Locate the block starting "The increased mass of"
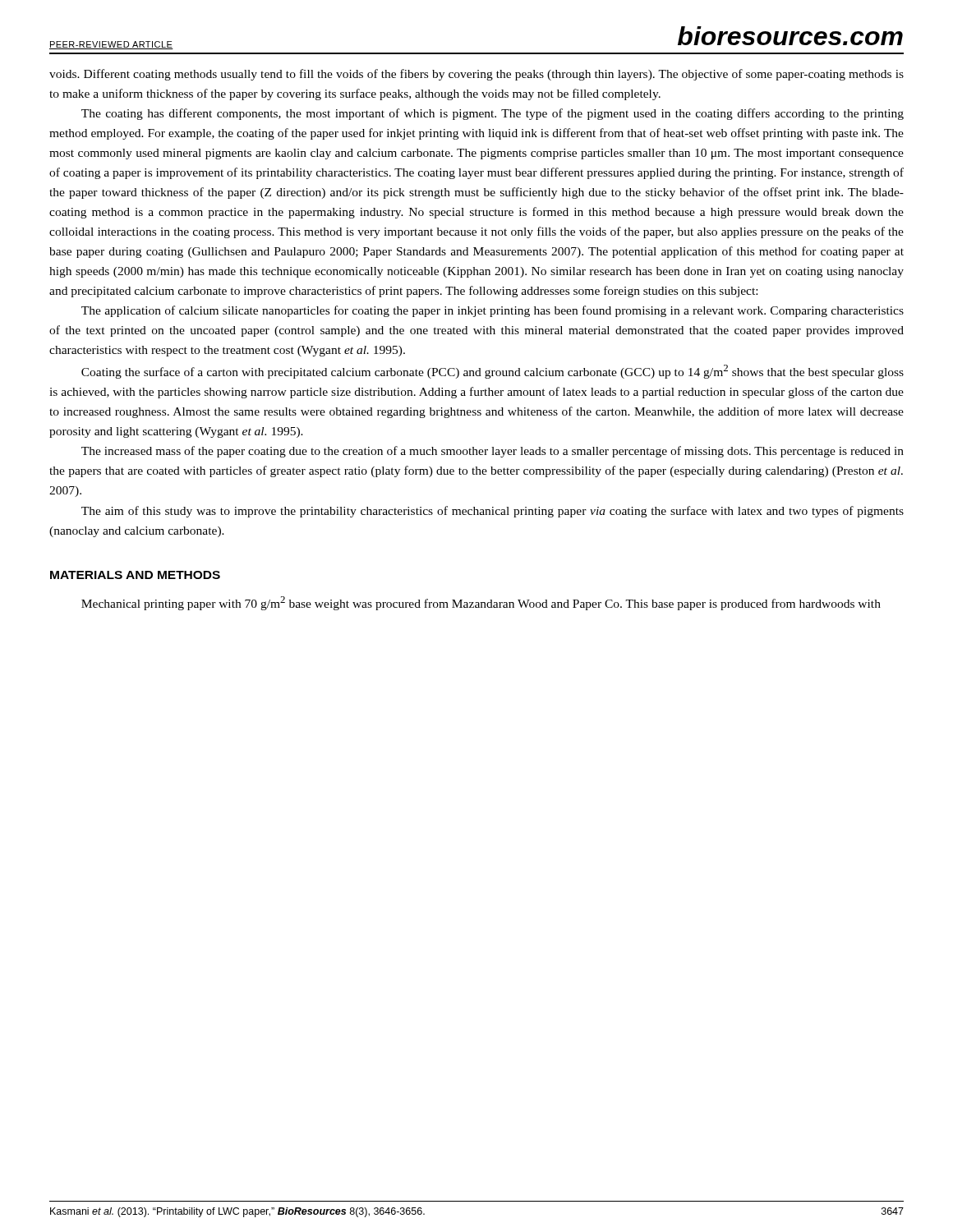Image resolution: width=953 pixels, height=1232 pixels. tap(476, 471)
